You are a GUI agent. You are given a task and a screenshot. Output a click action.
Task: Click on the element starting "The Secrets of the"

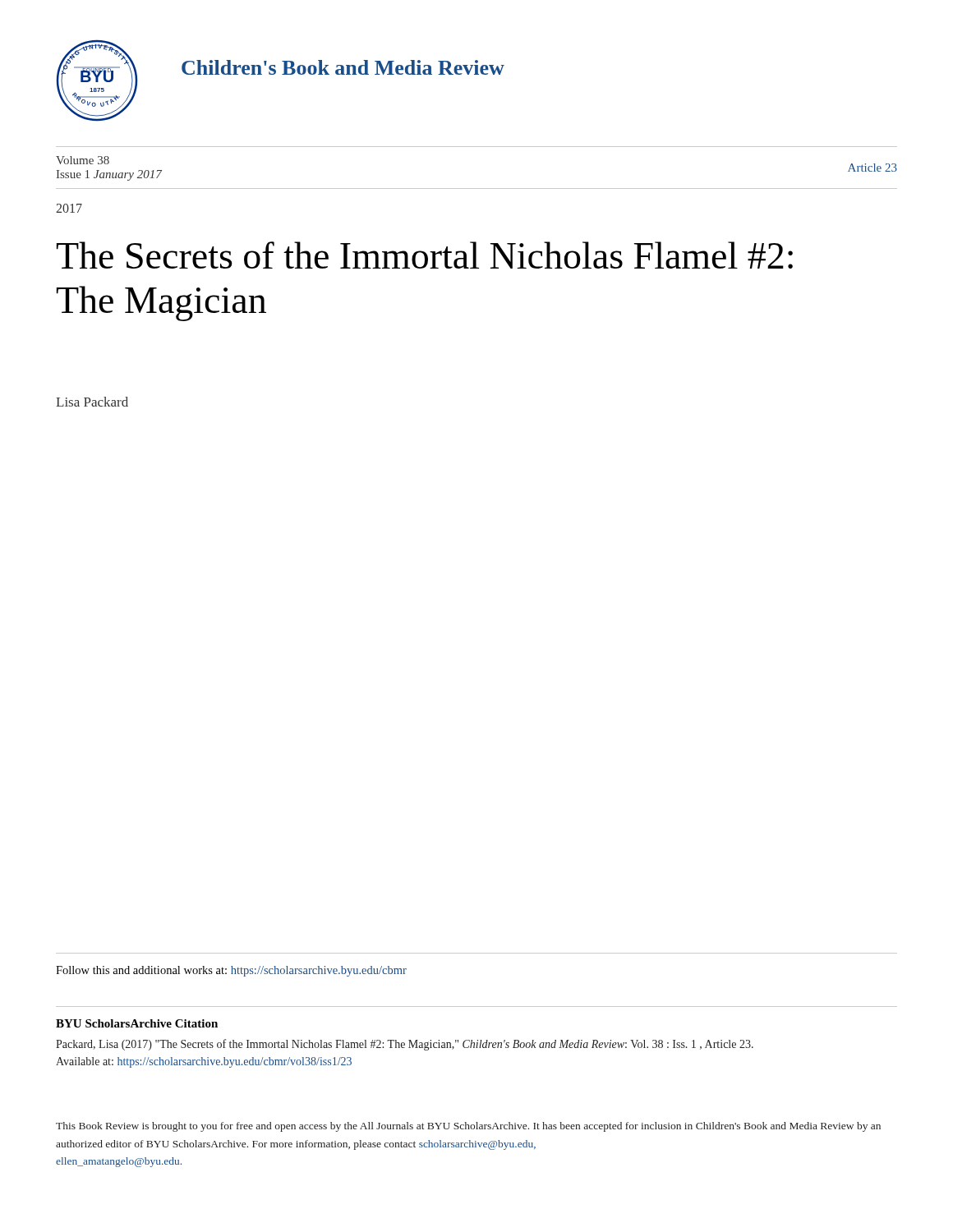click(426, 278)
